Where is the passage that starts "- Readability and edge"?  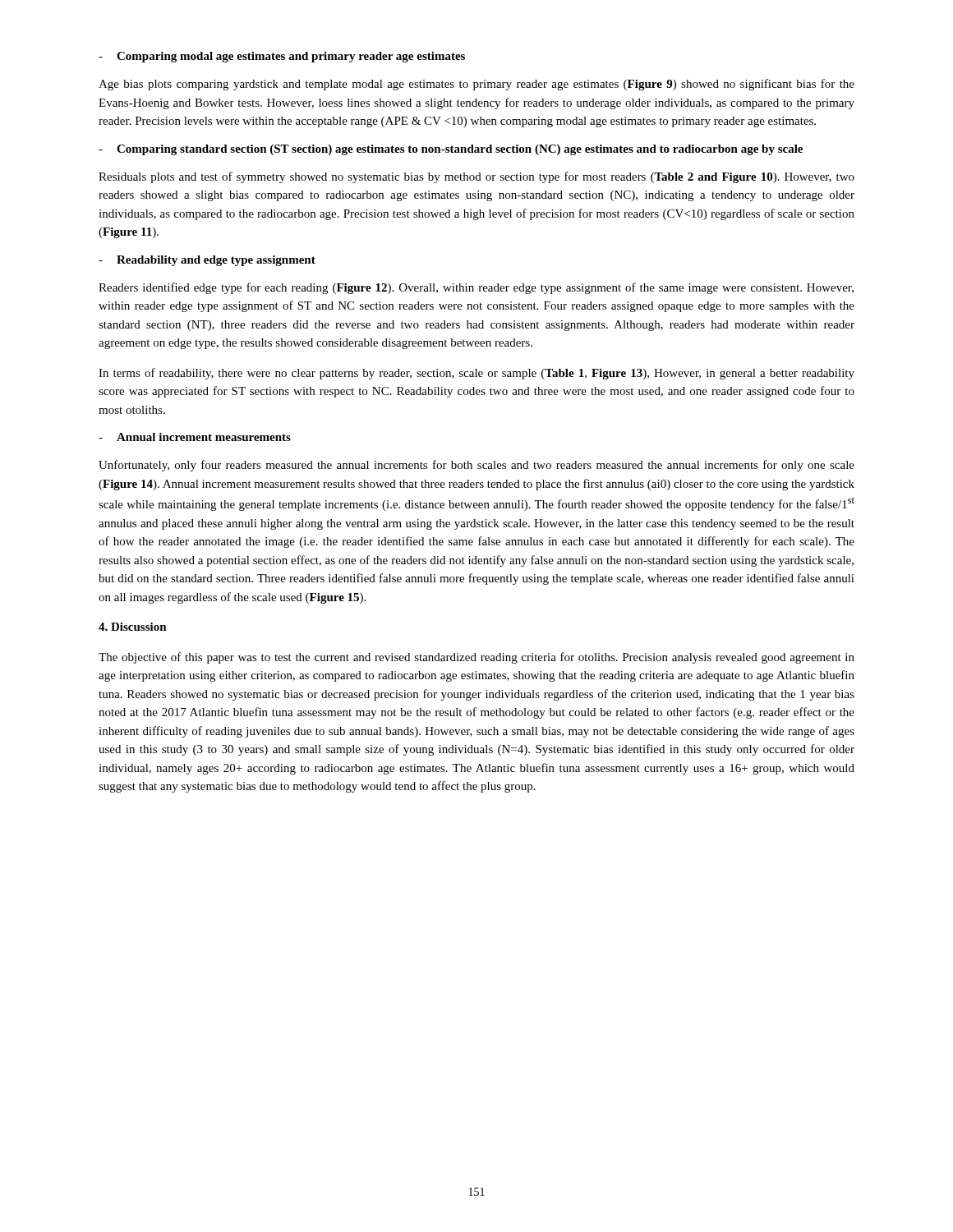(x=207, y=261)
